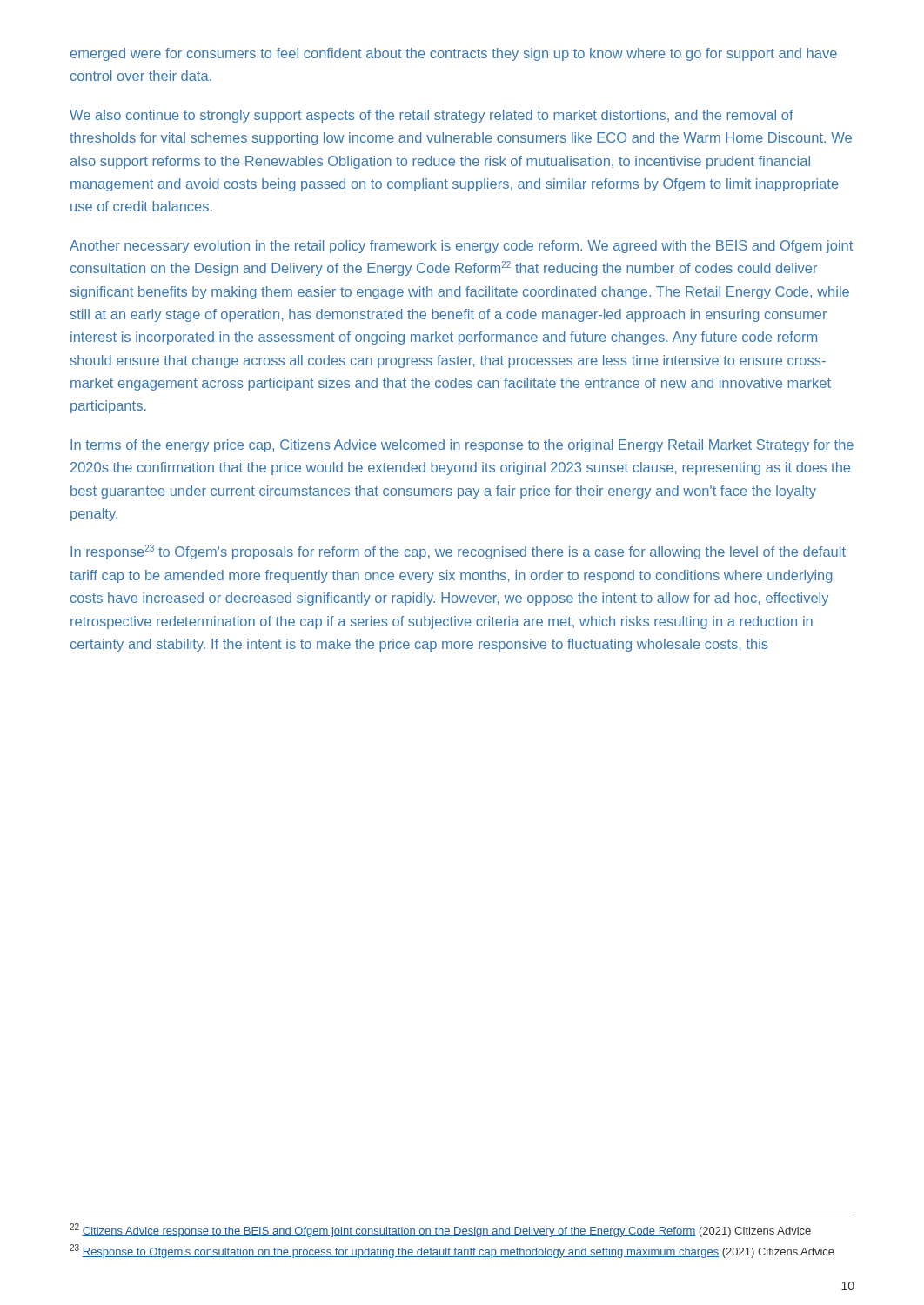Find the region starting "emerged were for consumers to feel confident"
This screenshot has width=924, height=1305.
pyautogui.click(x=453, y=65)
